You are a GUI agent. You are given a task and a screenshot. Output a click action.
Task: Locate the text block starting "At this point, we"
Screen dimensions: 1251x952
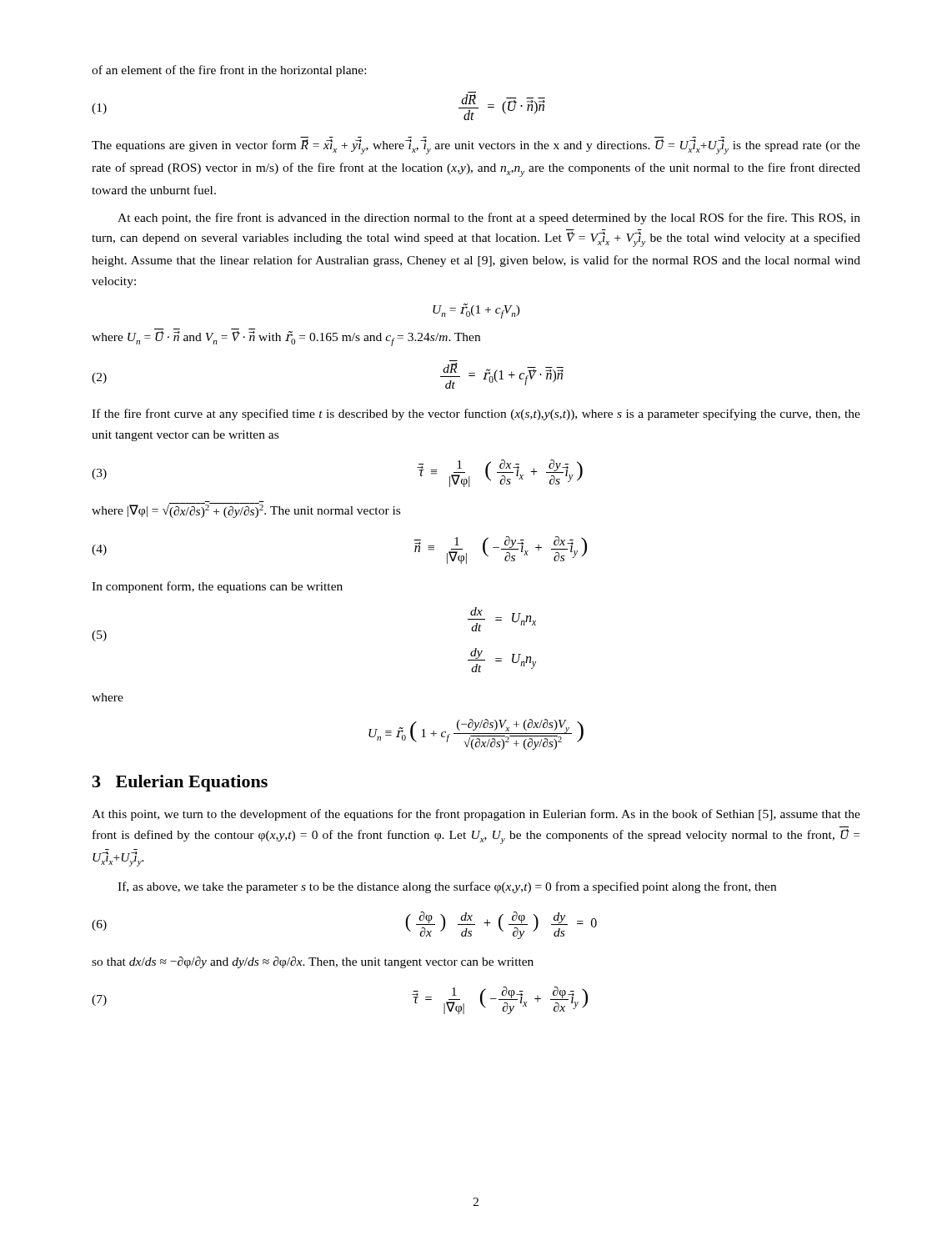click(x=476, y=837)
